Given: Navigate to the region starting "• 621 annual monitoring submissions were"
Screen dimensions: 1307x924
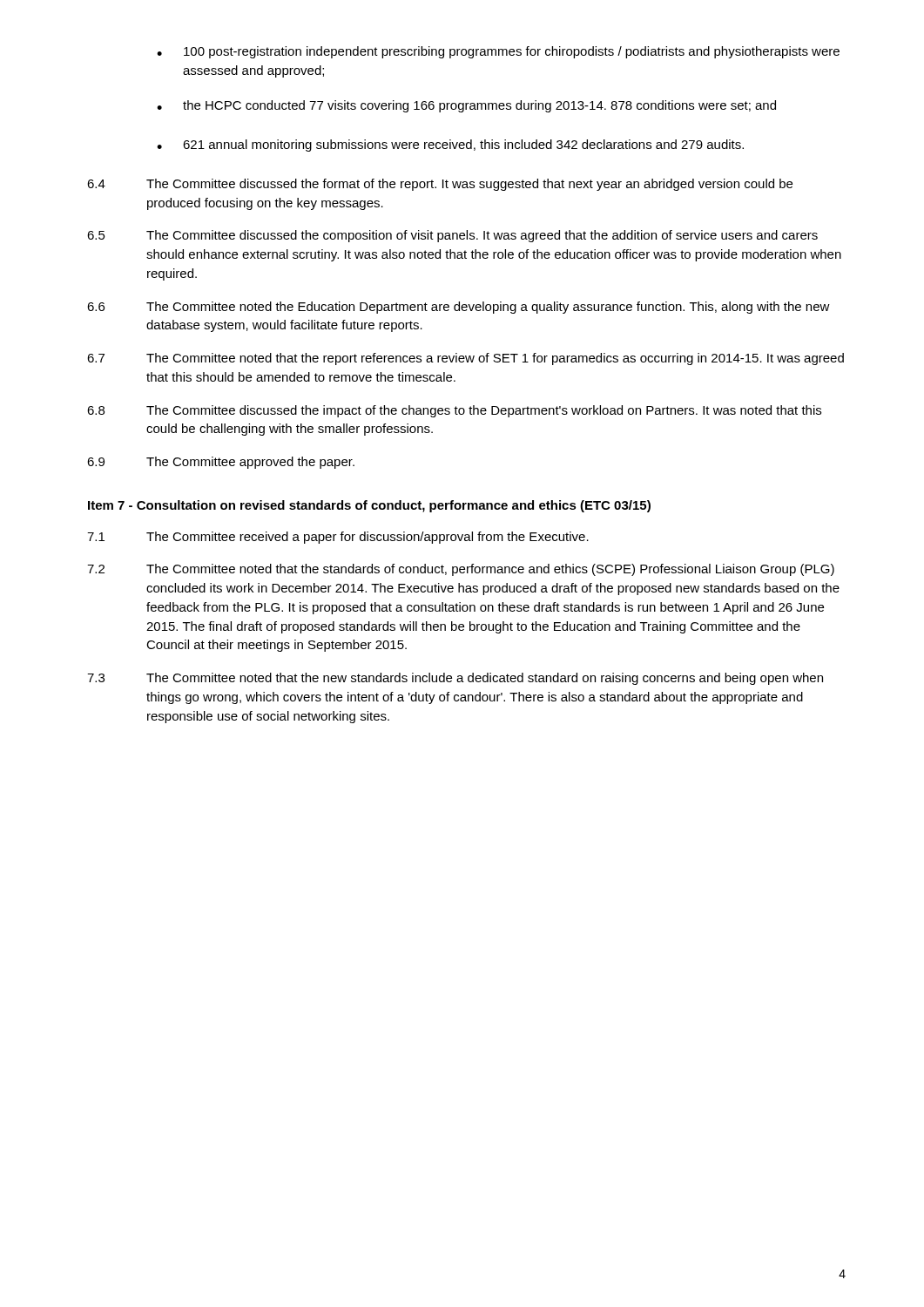Looking at the screenshot, I should [451, 147].
